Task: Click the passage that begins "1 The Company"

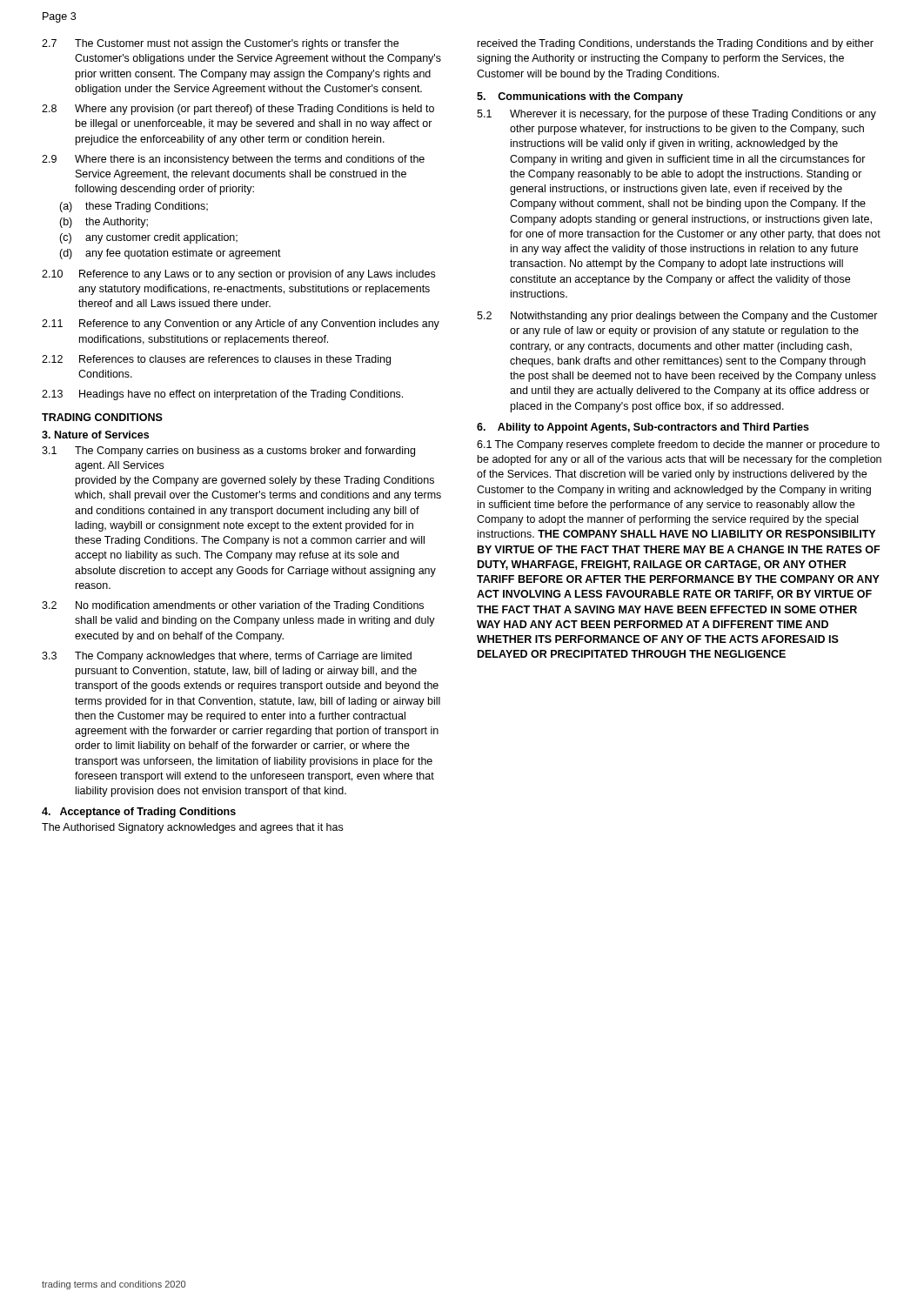Action: [679, 549]
